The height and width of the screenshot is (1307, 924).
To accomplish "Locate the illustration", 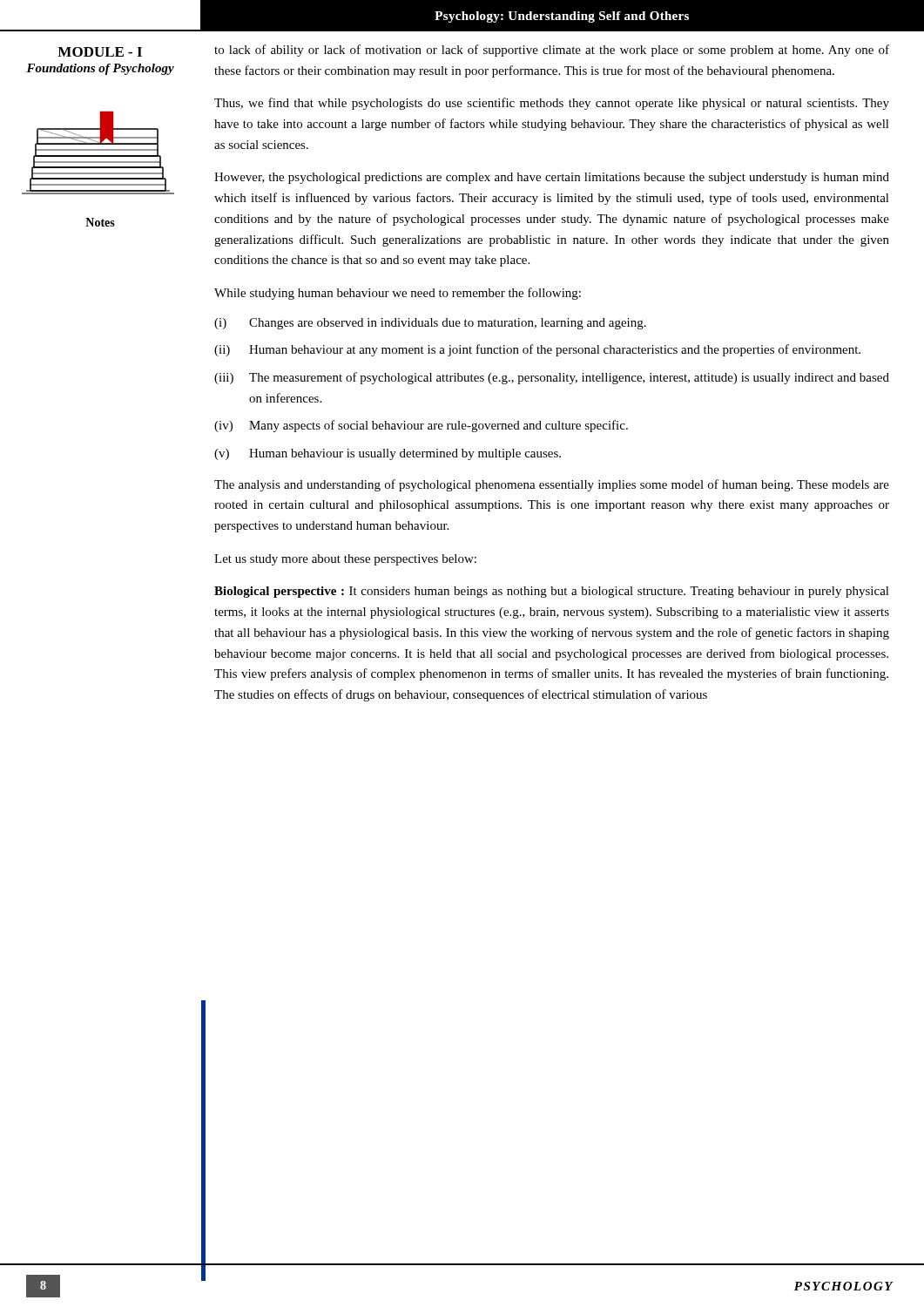I will click(100, 152).
